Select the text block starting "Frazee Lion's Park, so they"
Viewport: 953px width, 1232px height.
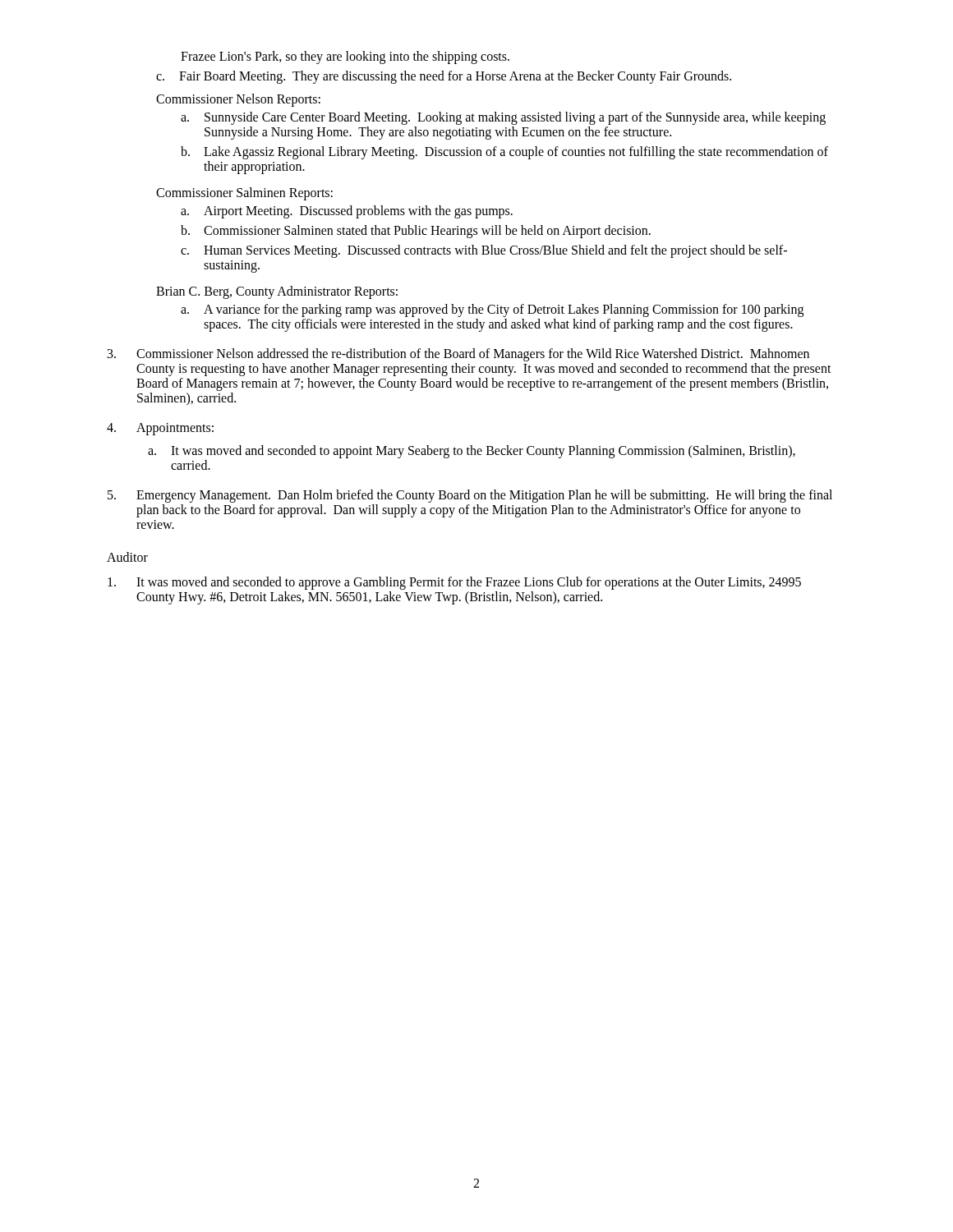click(346, 56)
